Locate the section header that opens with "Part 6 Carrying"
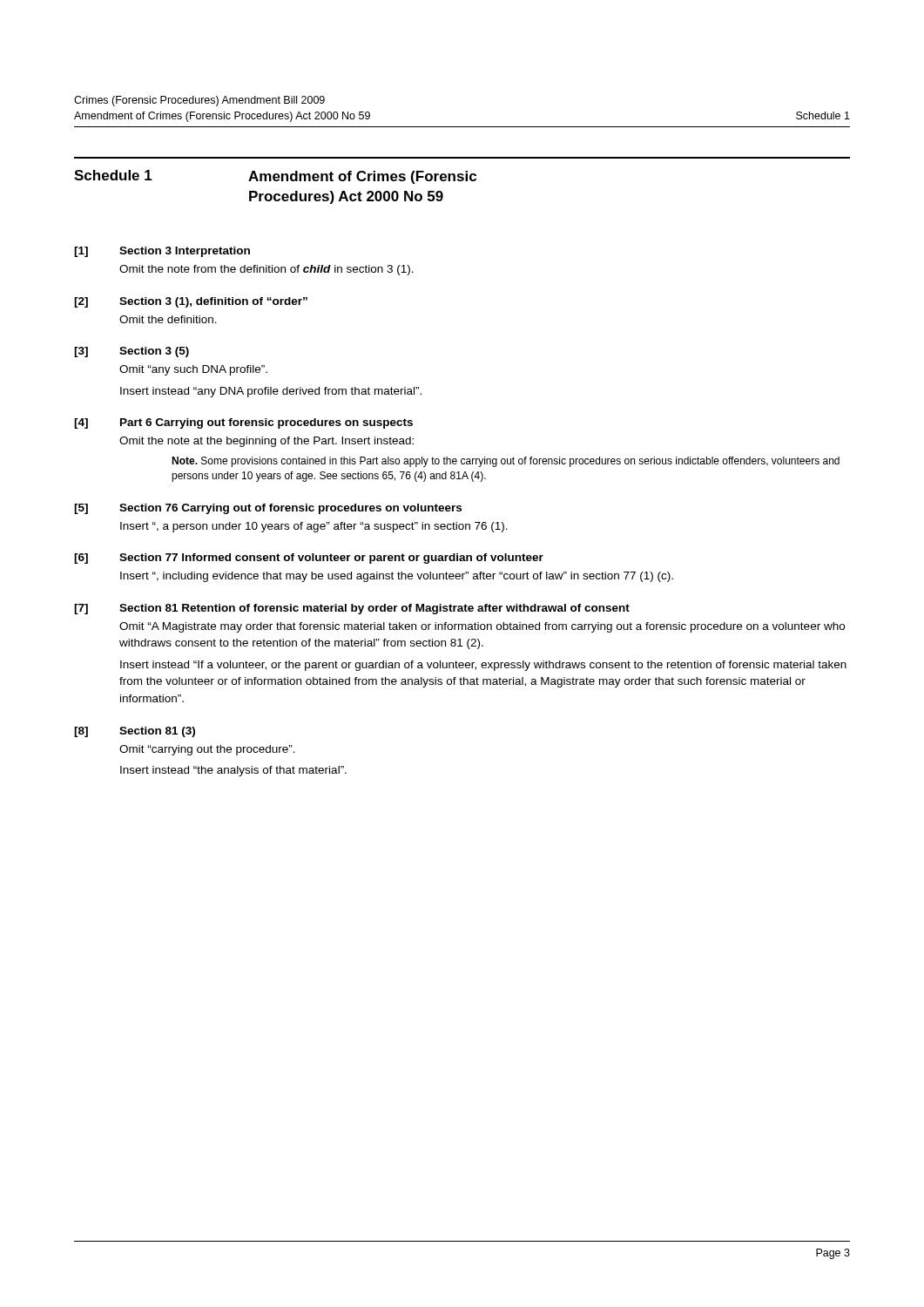The width and height of the screenshot is (924, 1307). pyautogui.click(x=266, y=422)
